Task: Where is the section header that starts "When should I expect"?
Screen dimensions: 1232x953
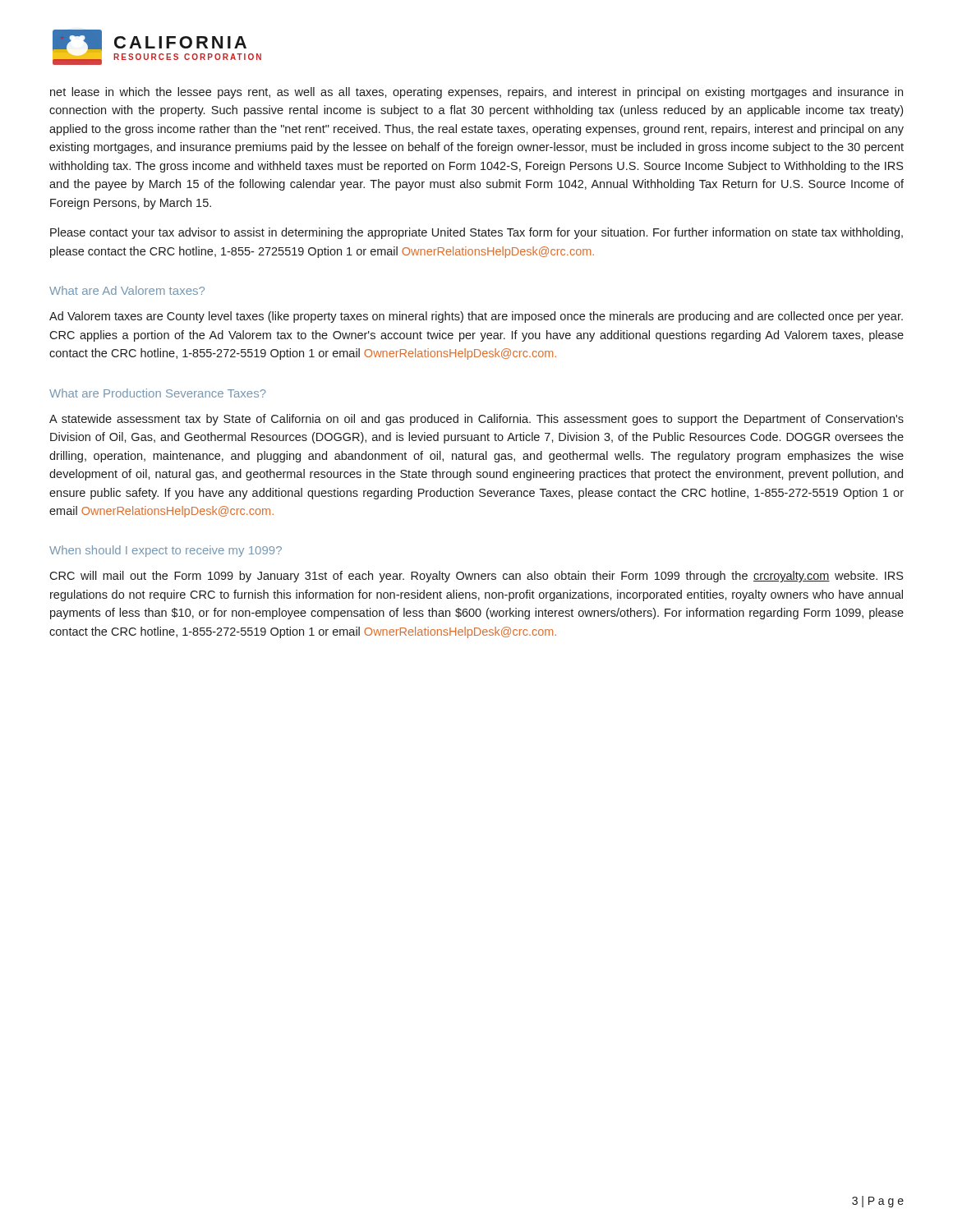Action: click(166, 550)
